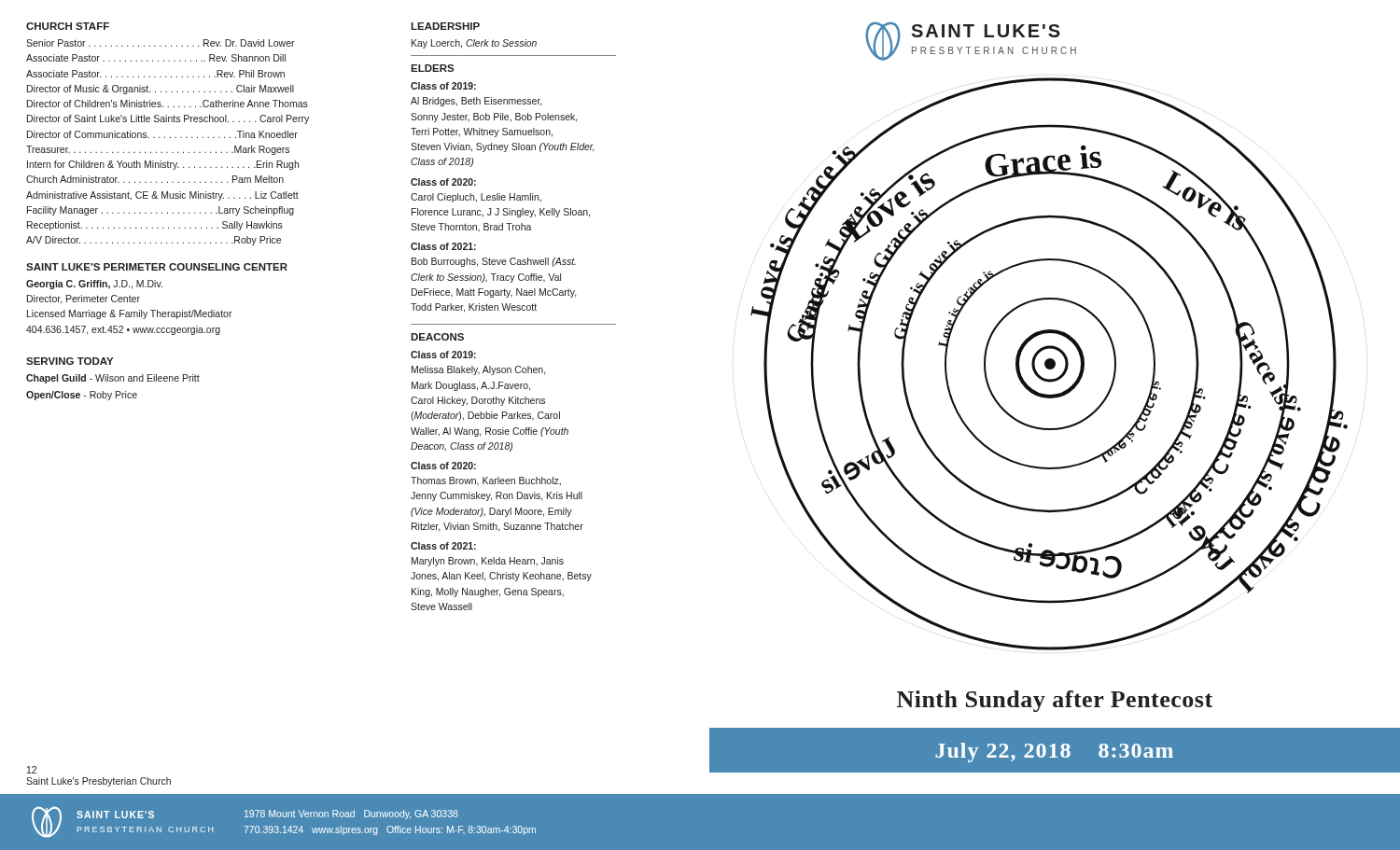Select the text block with the text "Senior Pastor . . . . . ."

tap(213, 142)
